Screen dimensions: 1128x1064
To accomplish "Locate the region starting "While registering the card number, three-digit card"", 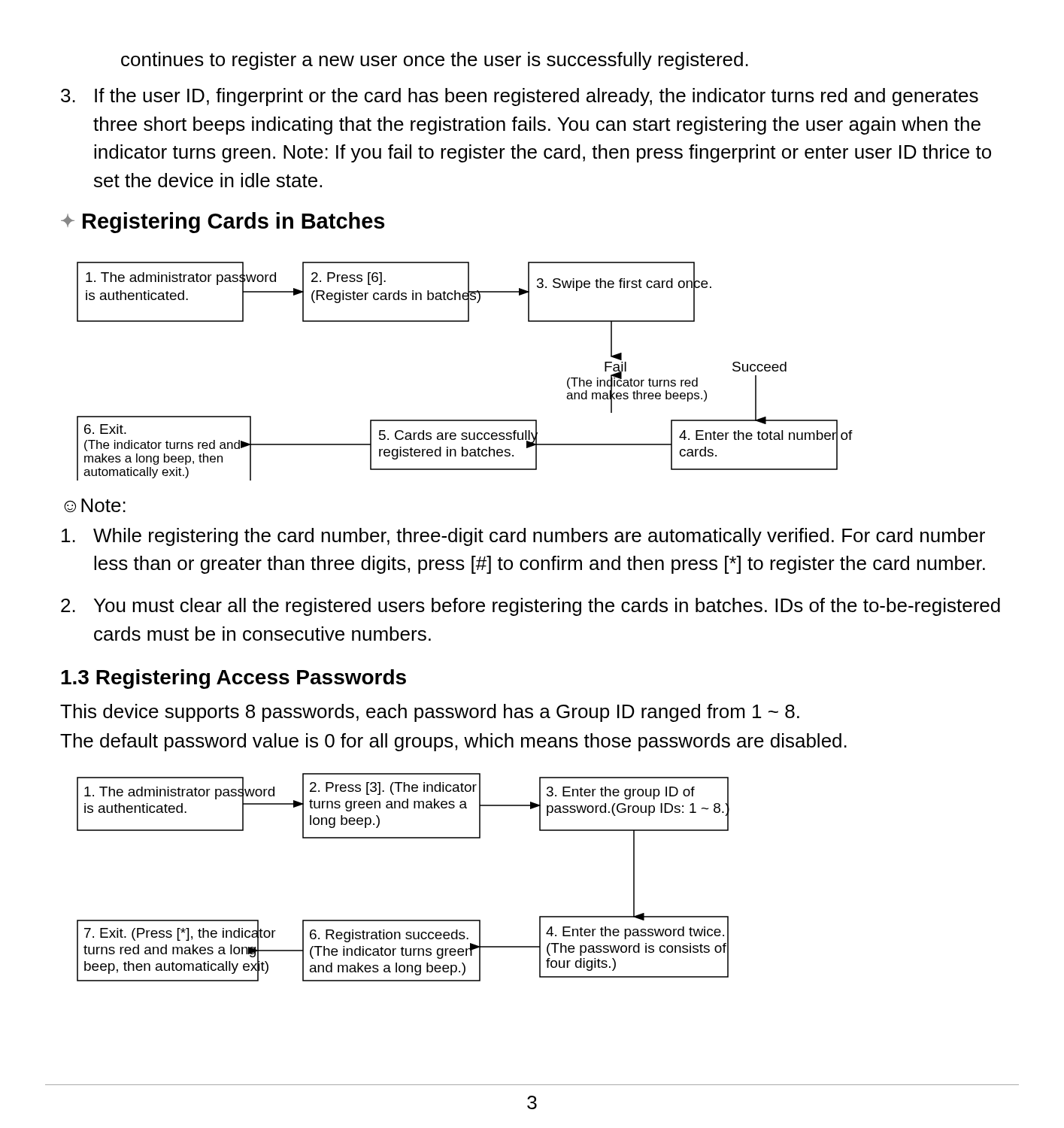I will [532, 550].
